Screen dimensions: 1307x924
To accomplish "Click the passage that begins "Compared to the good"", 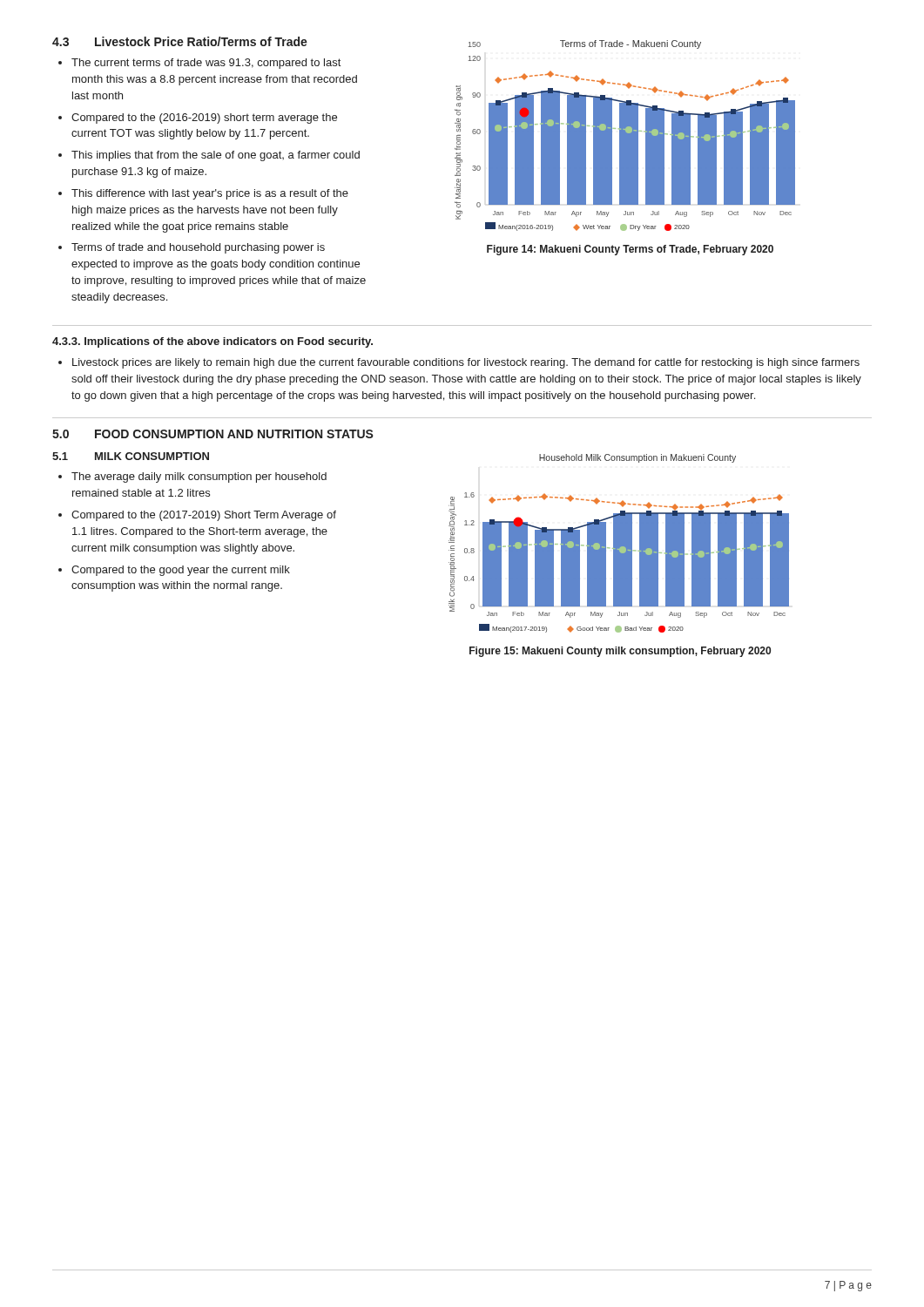I will [x=181, y=577].
